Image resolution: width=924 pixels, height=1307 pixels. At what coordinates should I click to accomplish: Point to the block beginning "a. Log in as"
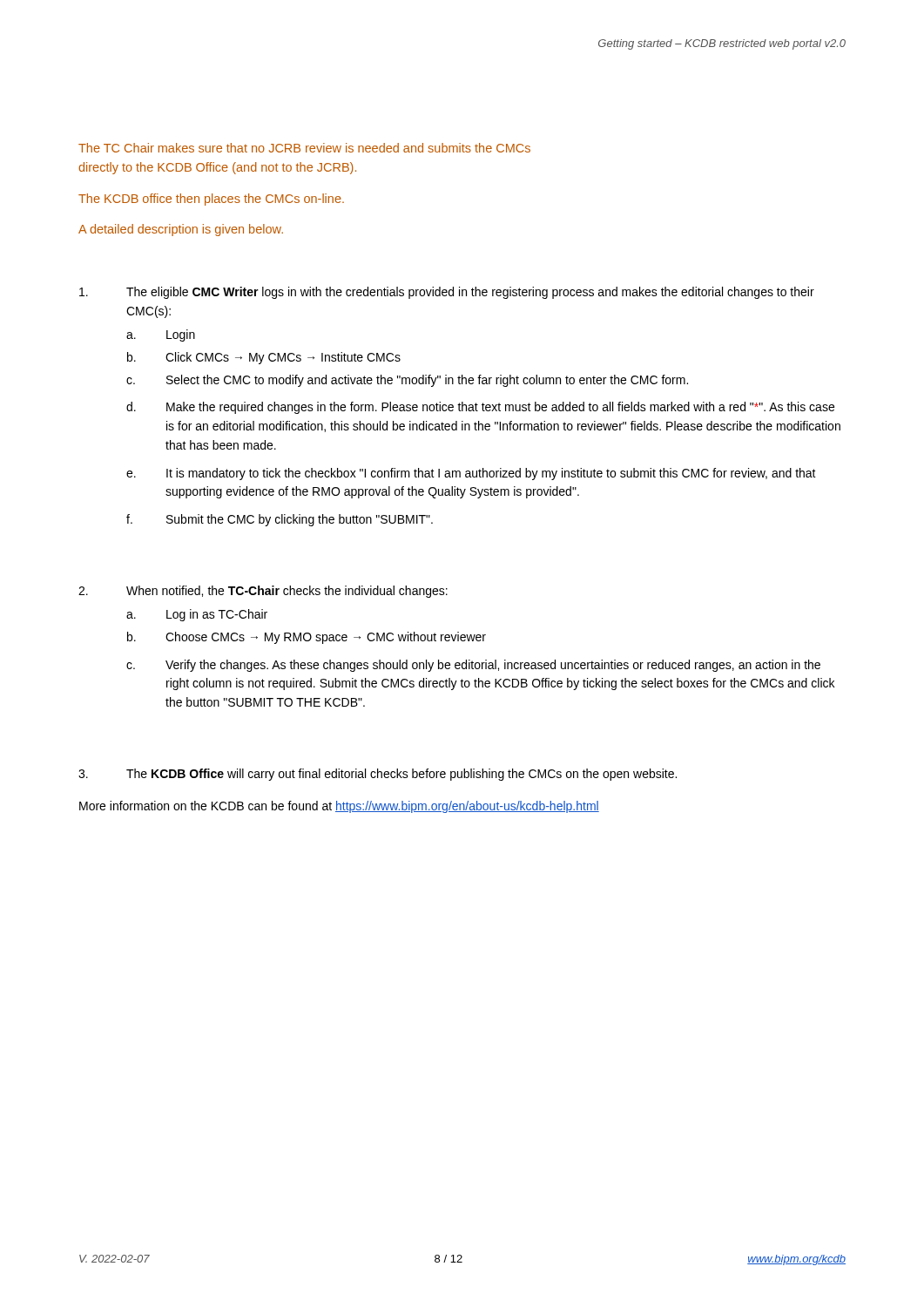tap(197, 615)
